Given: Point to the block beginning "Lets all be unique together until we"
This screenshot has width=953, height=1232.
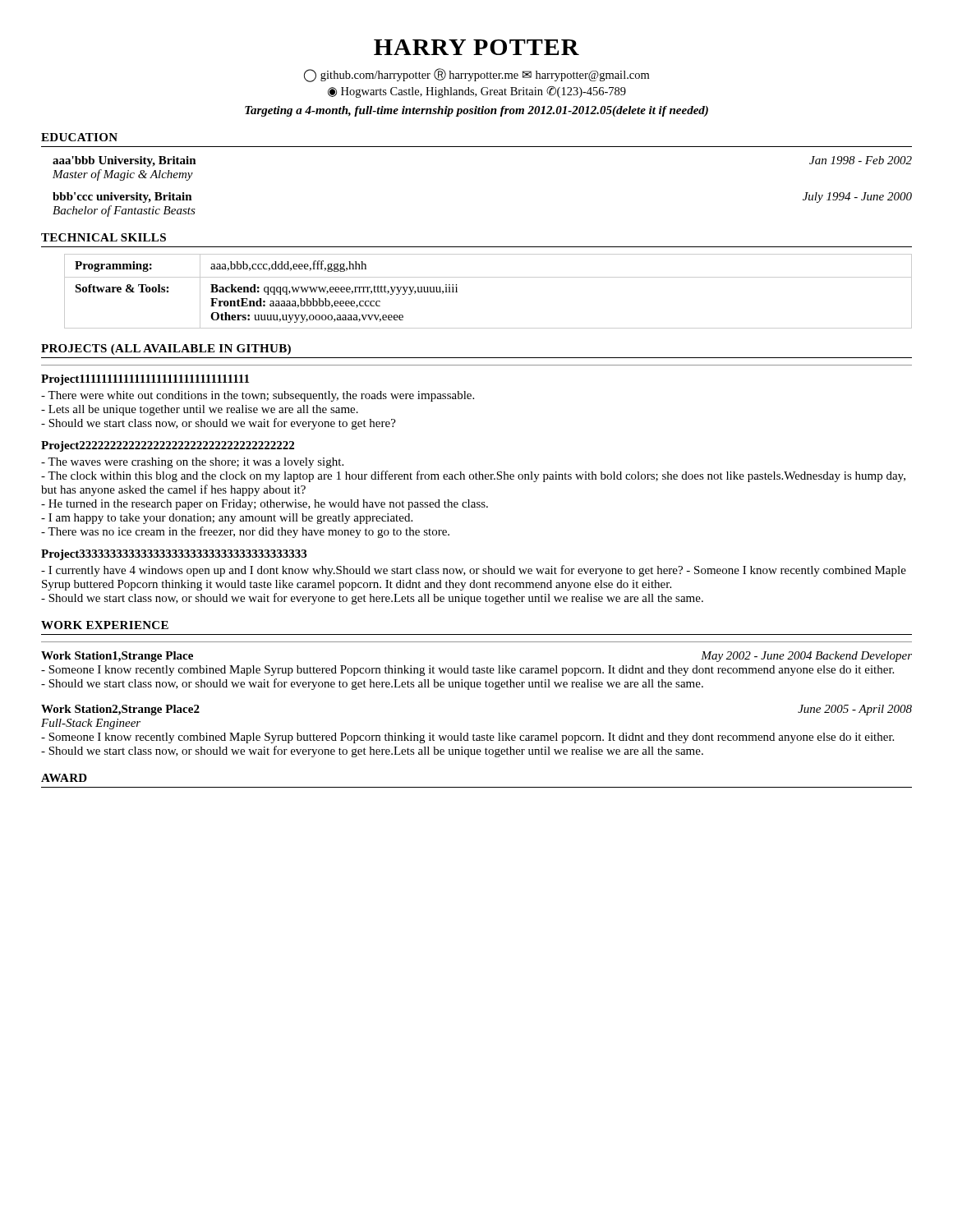Looking at the screenshot, I should [200, 409].
